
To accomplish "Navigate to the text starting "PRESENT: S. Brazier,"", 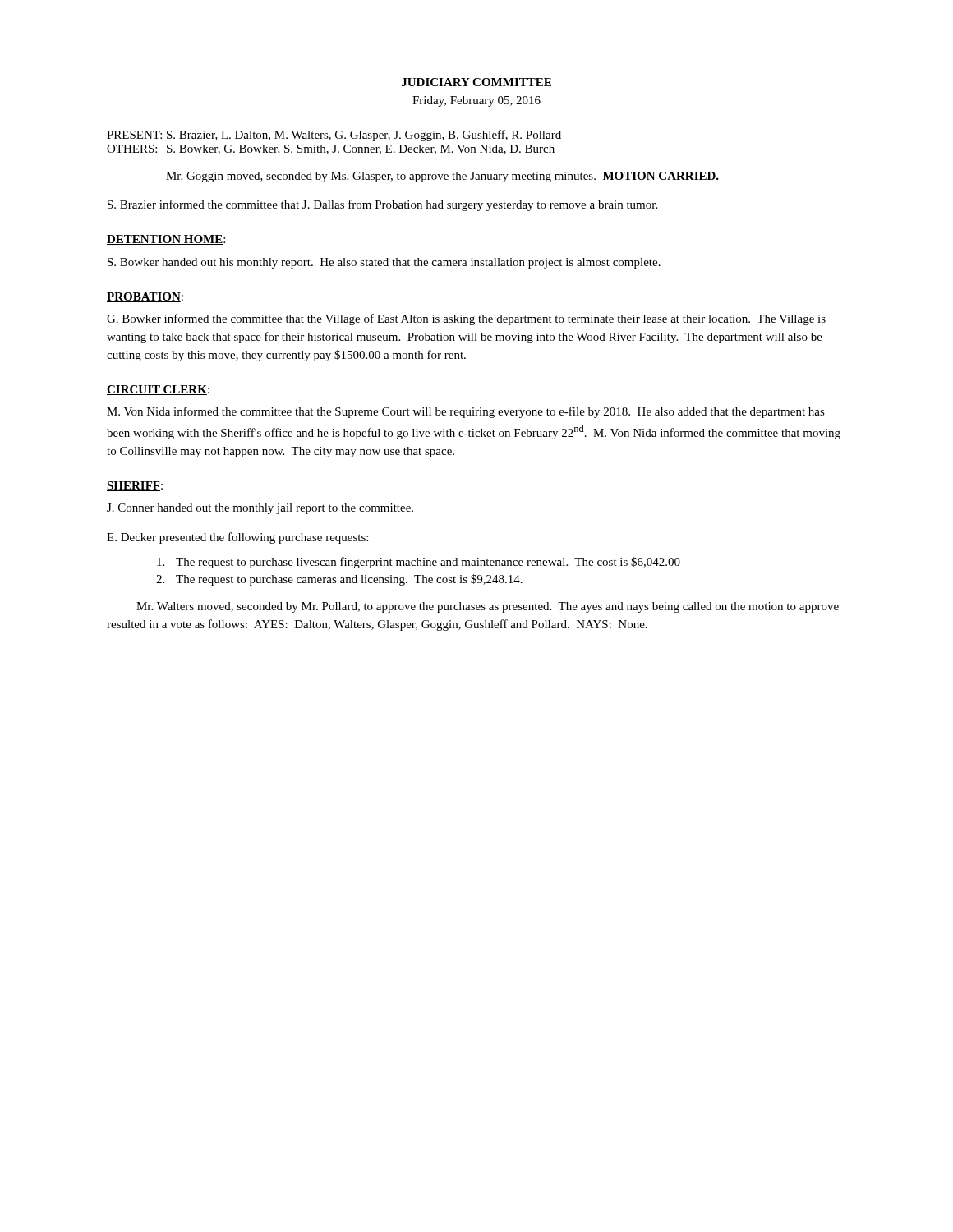I will (x=476, y=142).
